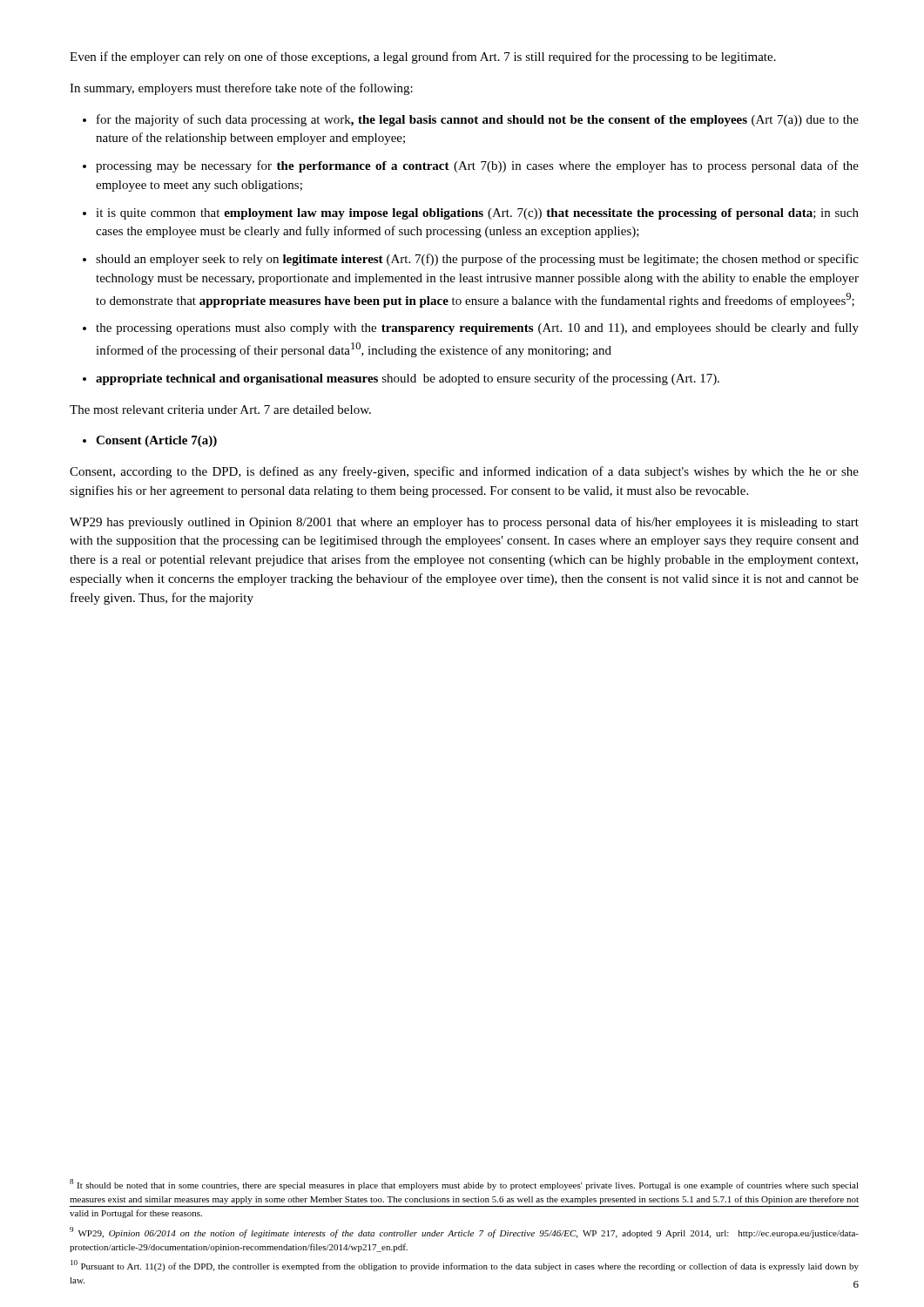
Task: Click where it says "Consent (Article 7(a))"
Action: [156, 440]
